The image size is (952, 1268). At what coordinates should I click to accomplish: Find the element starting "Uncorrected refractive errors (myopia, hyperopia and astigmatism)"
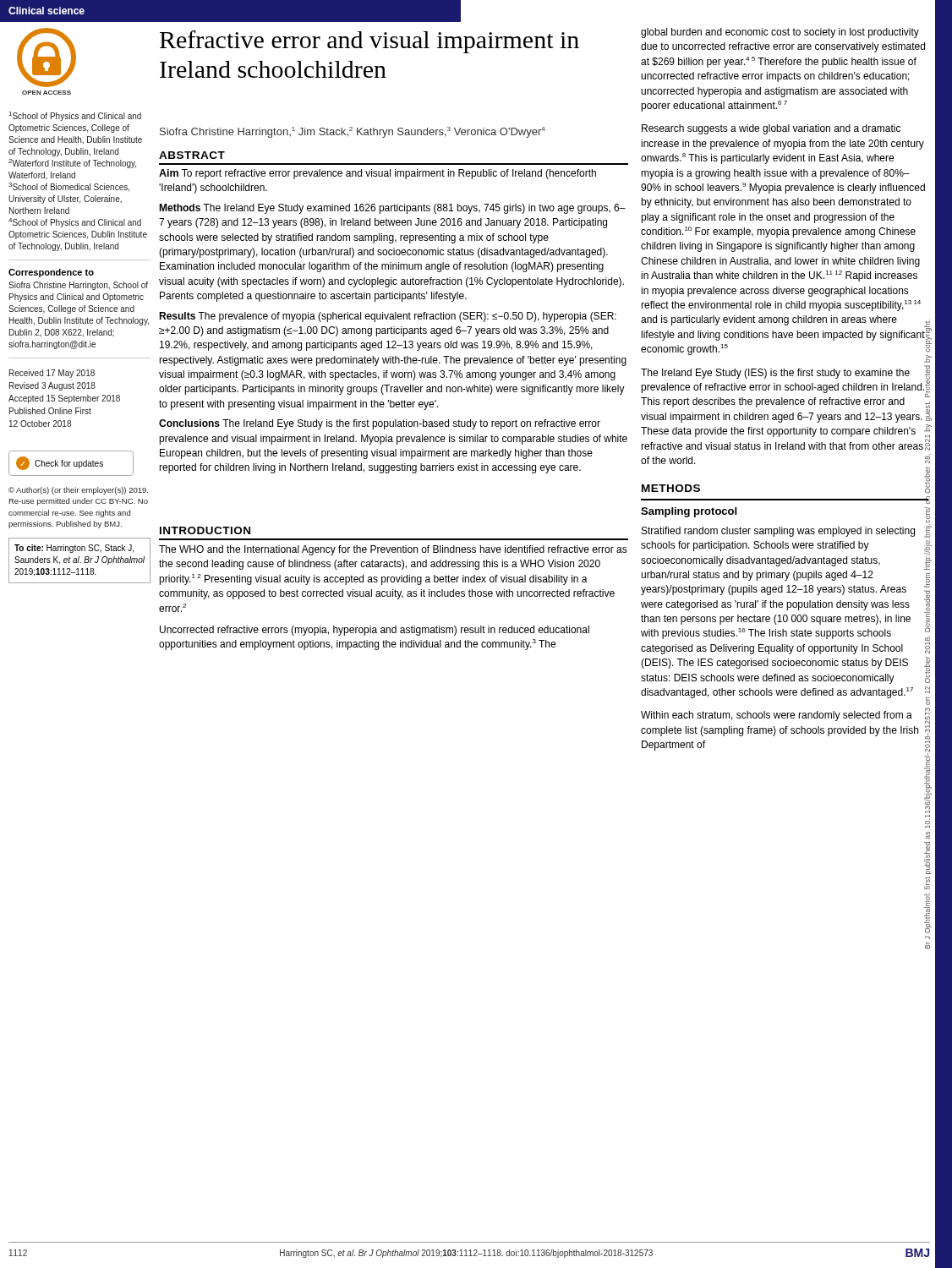pyautogui.click(x=374, y=637)
